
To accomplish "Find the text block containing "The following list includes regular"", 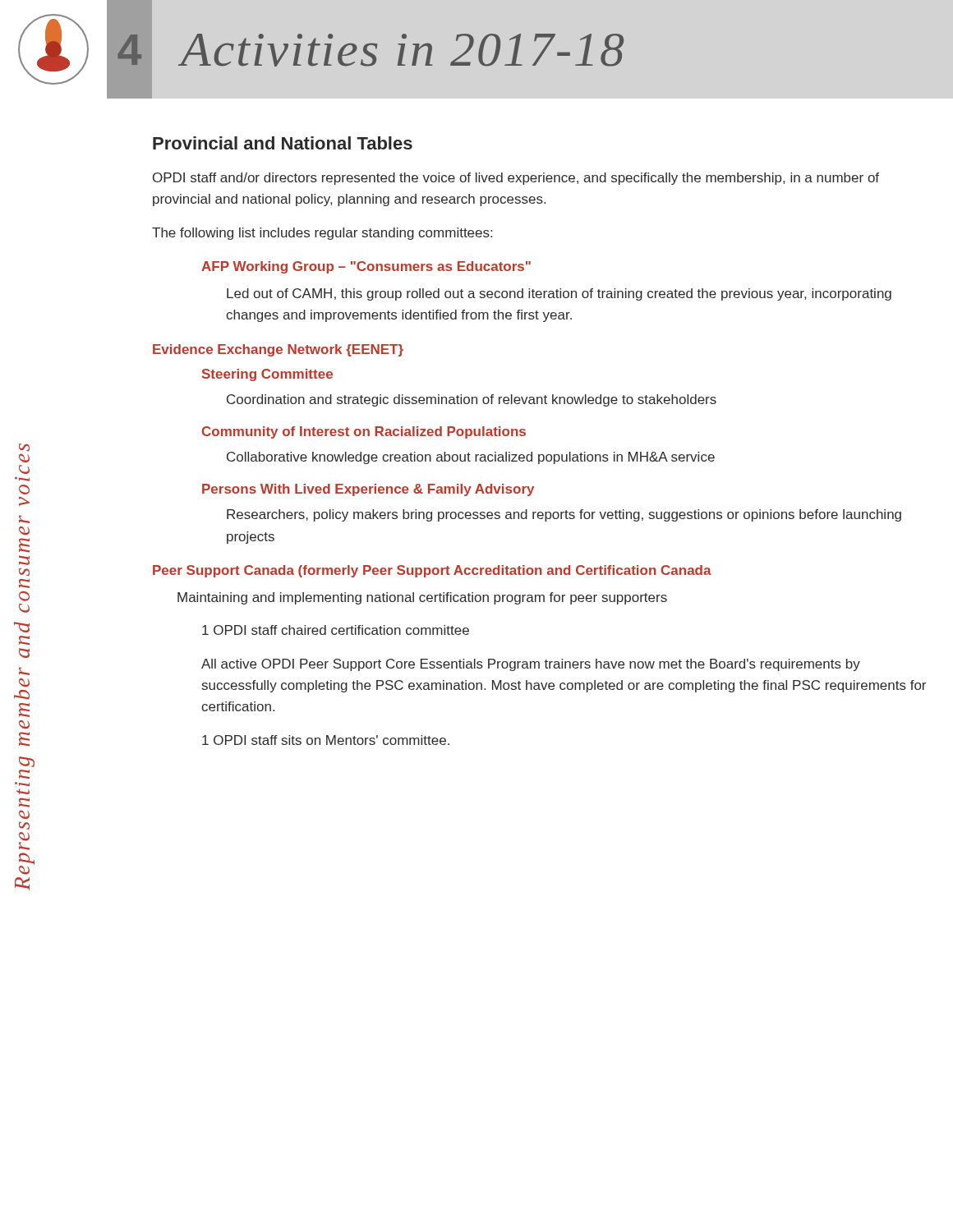I will click(x=323, y=233).
